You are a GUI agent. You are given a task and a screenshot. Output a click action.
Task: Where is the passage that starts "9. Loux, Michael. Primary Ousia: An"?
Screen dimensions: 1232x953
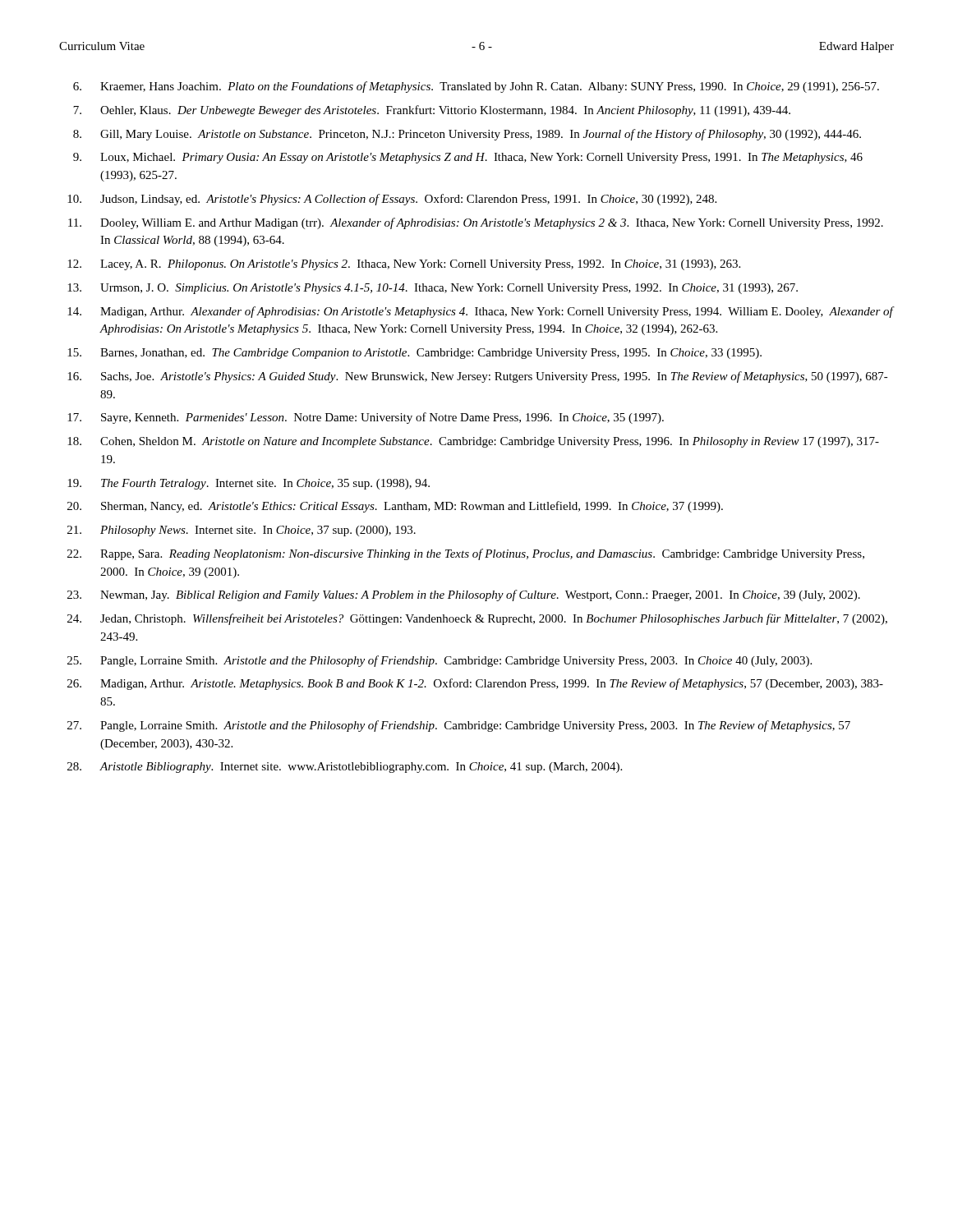click(476, 167)
